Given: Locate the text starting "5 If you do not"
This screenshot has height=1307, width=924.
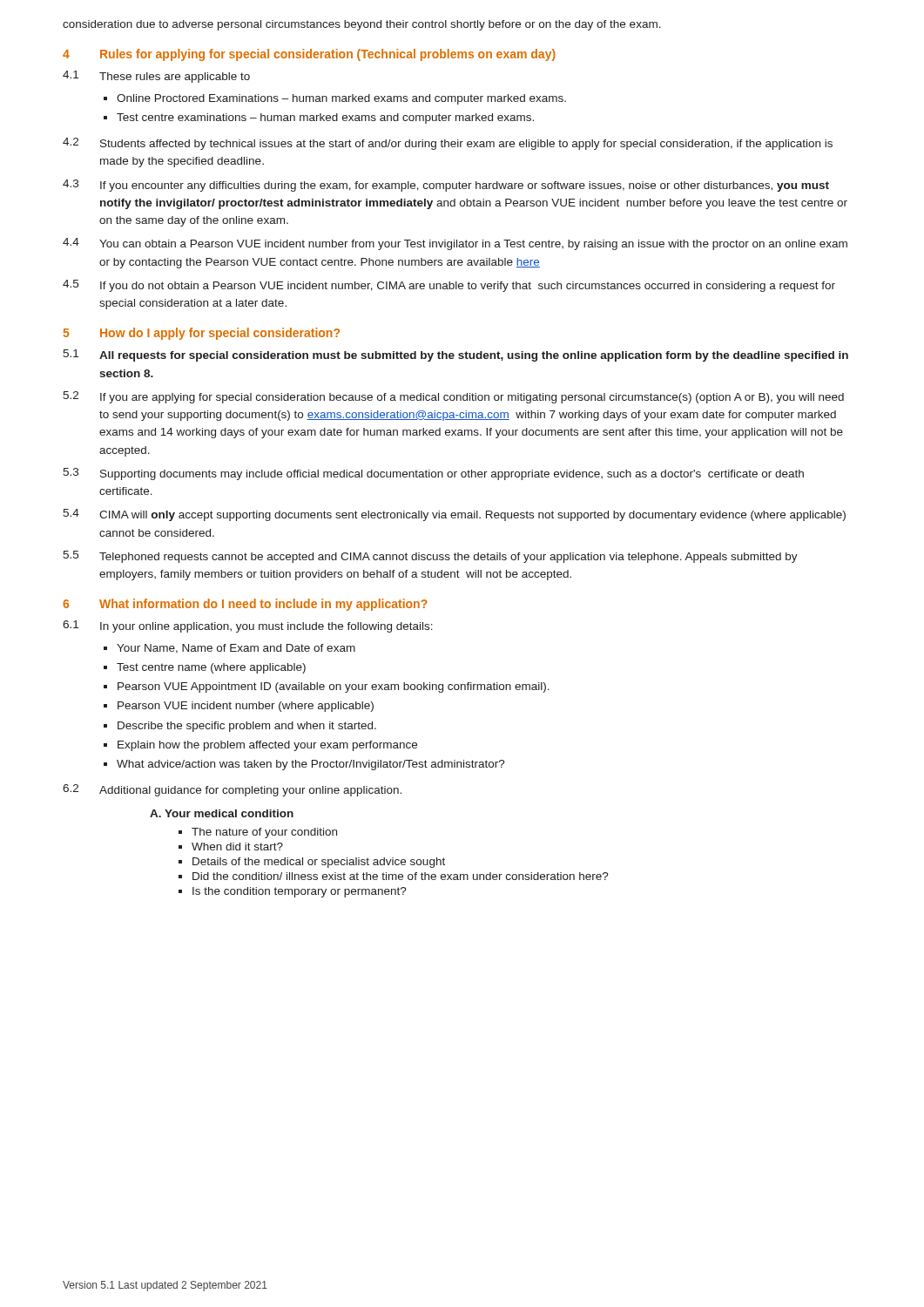Looking at the screenshot, I should 459,294.
